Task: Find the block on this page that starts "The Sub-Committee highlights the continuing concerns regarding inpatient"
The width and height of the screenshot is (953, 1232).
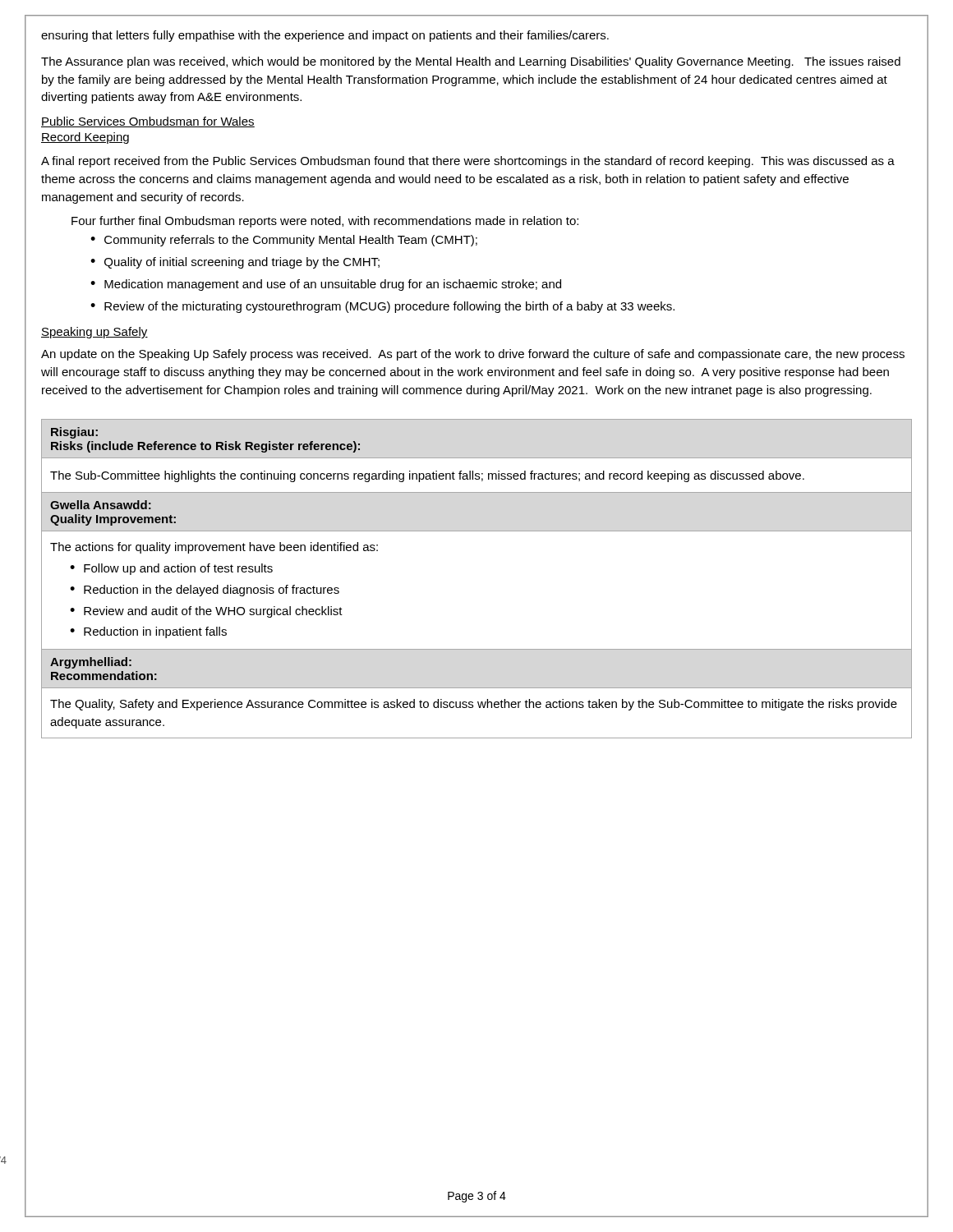Action: (x=428, y=475)
